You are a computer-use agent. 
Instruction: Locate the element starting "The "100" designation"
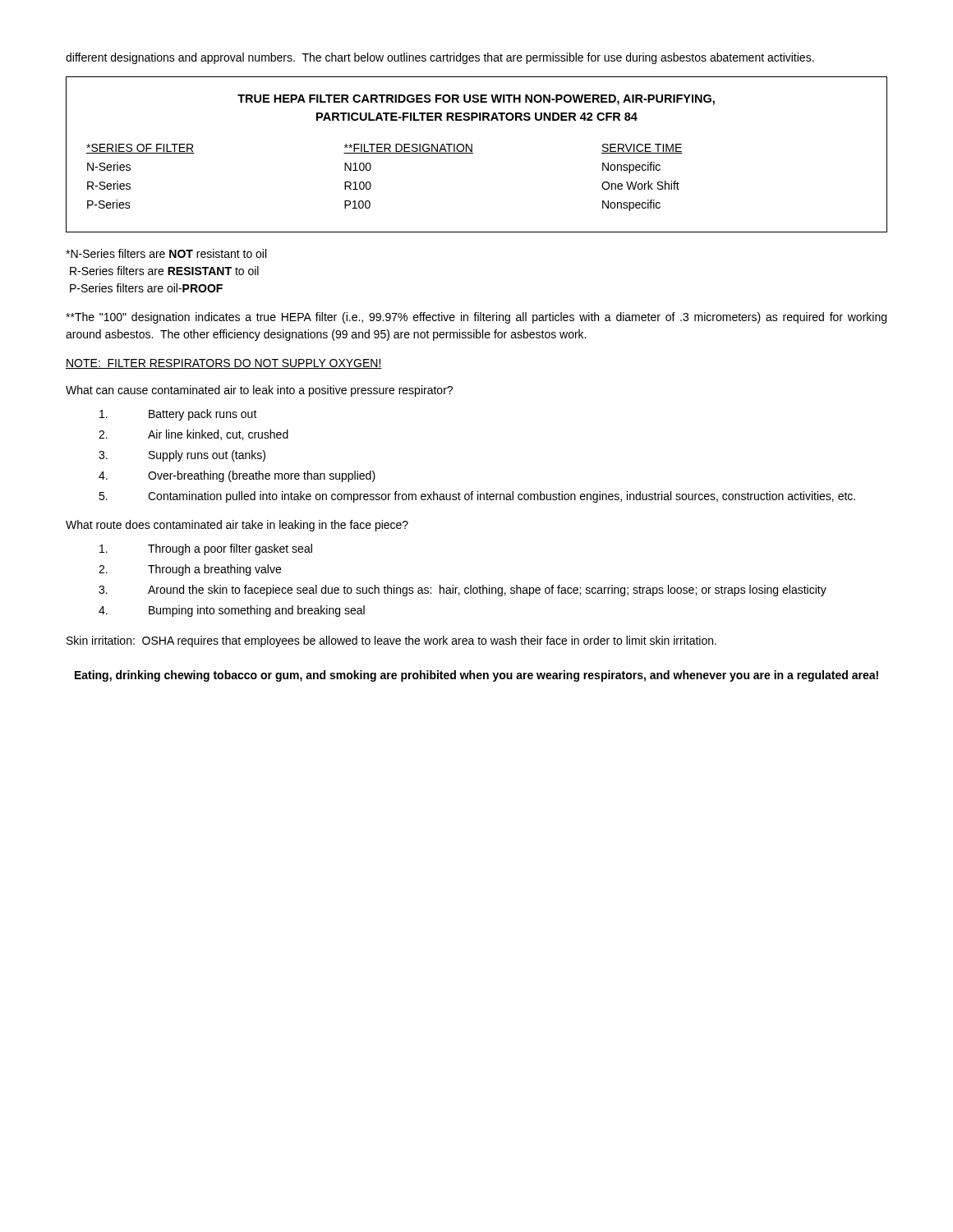tap(476, 325)
